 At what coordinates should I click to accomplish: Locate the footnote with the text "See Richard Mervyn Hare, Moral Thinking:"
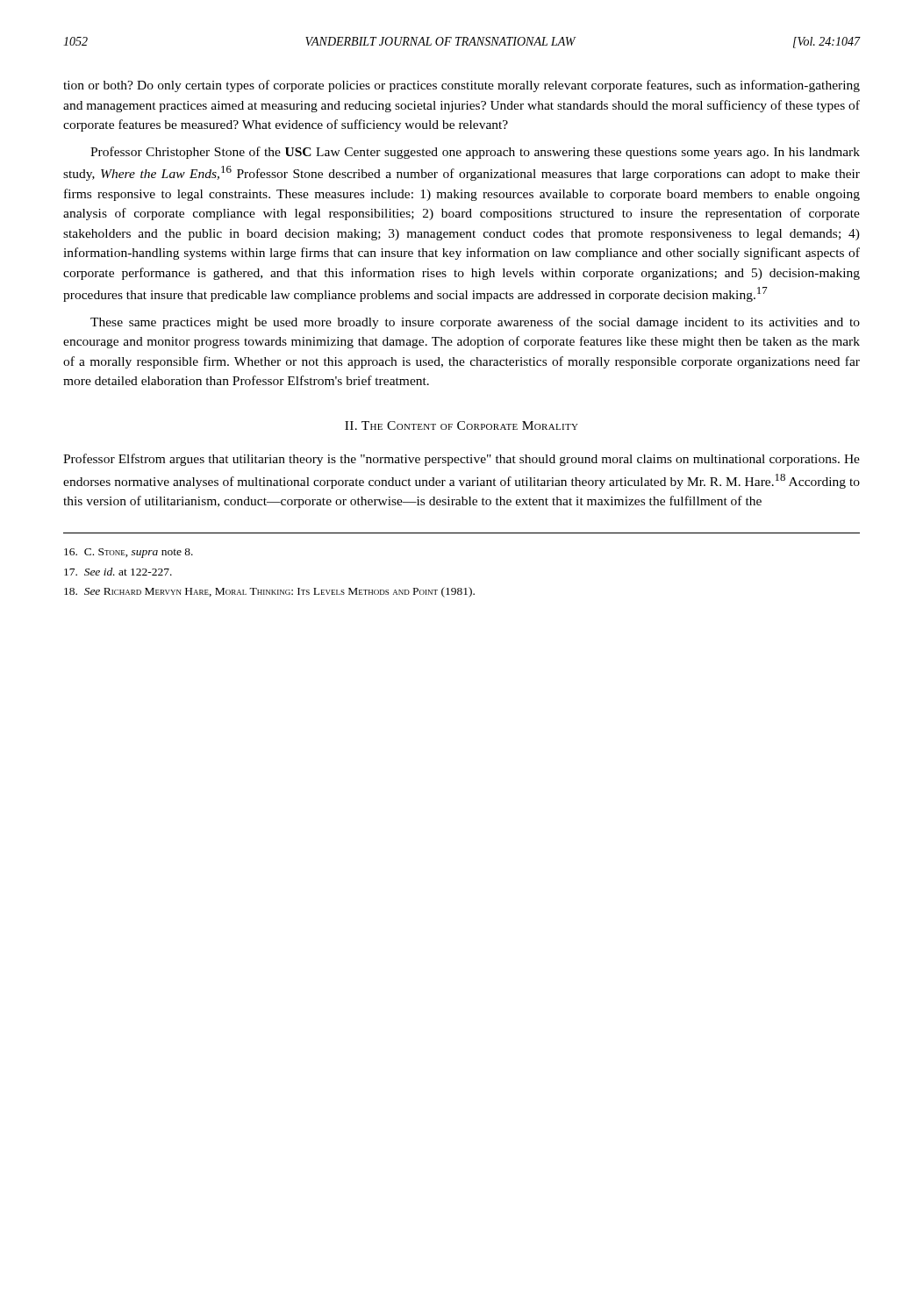pyautogui.click(x=269, y=591)
